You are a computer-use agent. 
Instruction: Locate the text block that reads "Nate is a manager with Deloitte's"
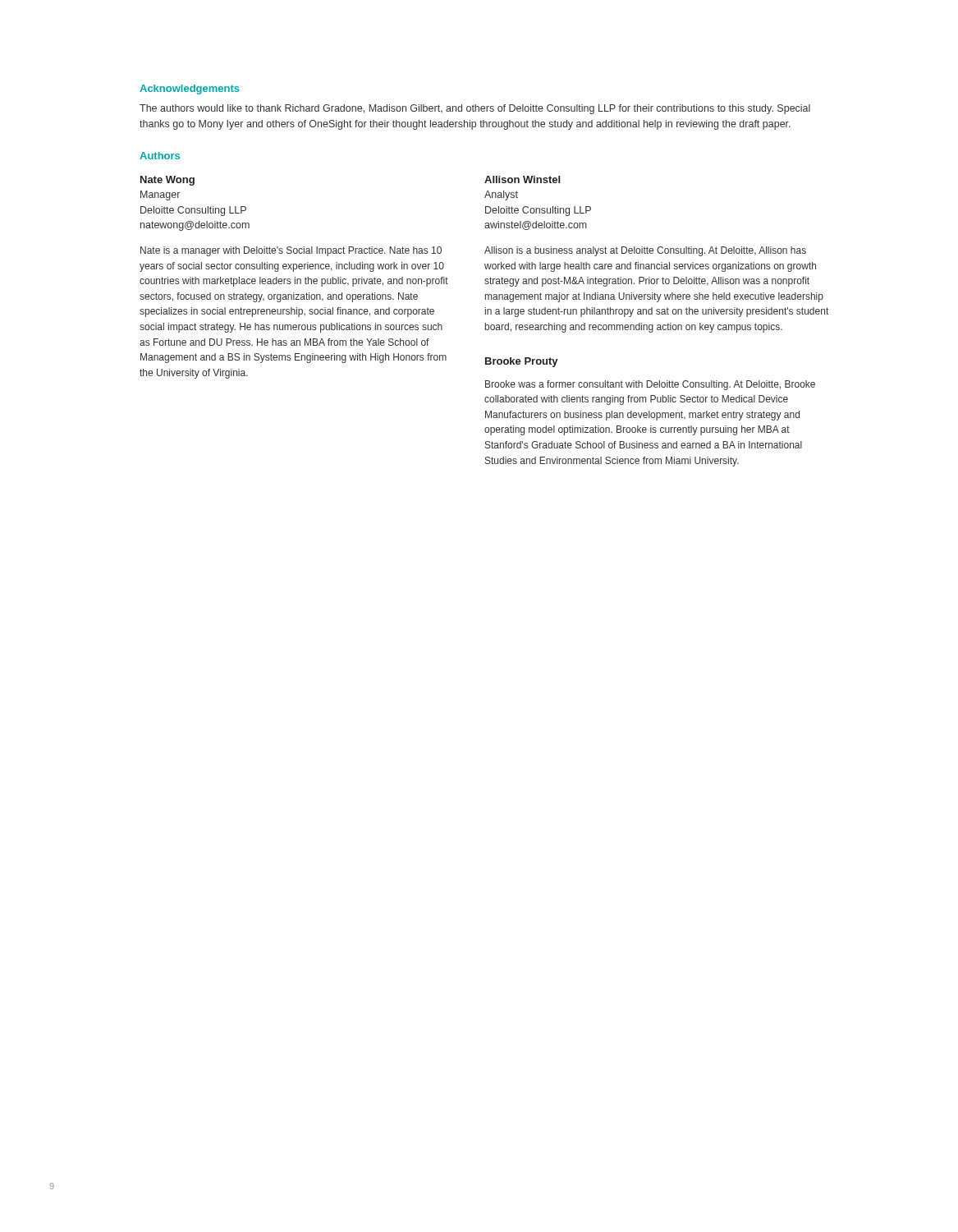(294, 312)
